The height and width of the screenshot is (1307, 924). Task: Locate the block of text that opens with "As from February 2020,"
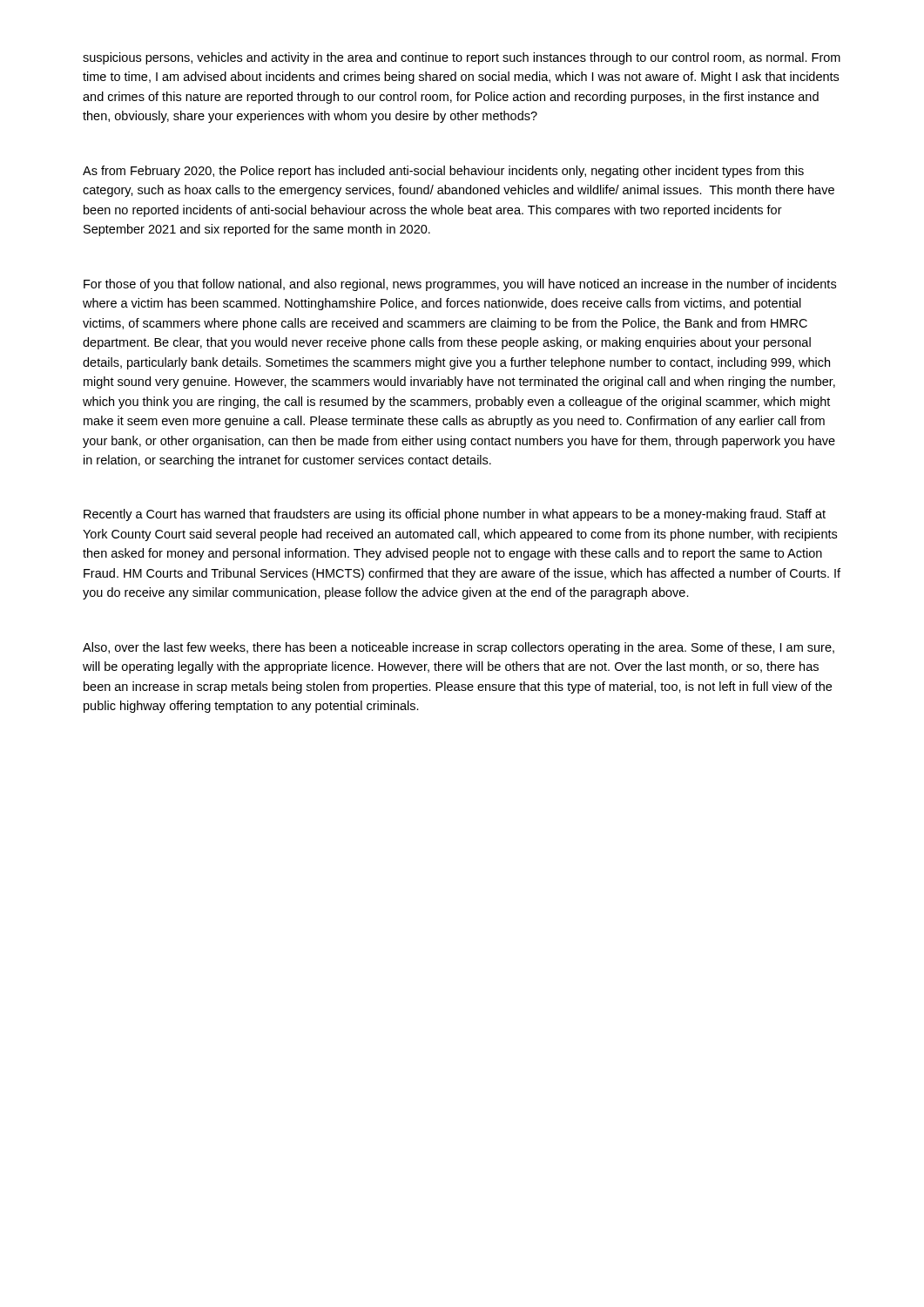click(459, 200)
